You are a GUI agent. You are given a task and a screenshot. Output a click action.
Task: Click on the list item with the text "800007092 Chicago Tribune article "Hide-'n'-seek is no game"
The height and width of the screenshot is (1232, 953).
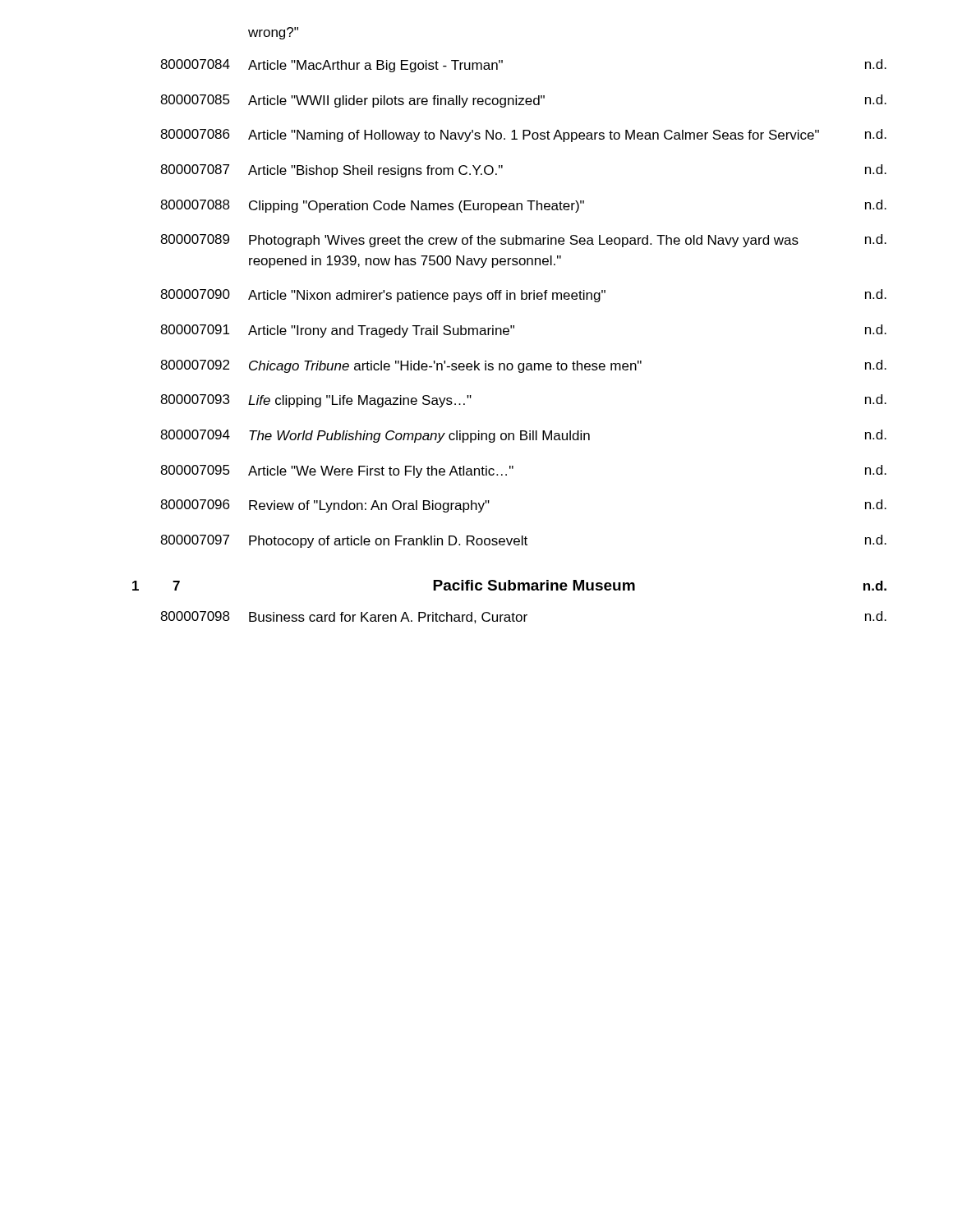pos(509,366)
